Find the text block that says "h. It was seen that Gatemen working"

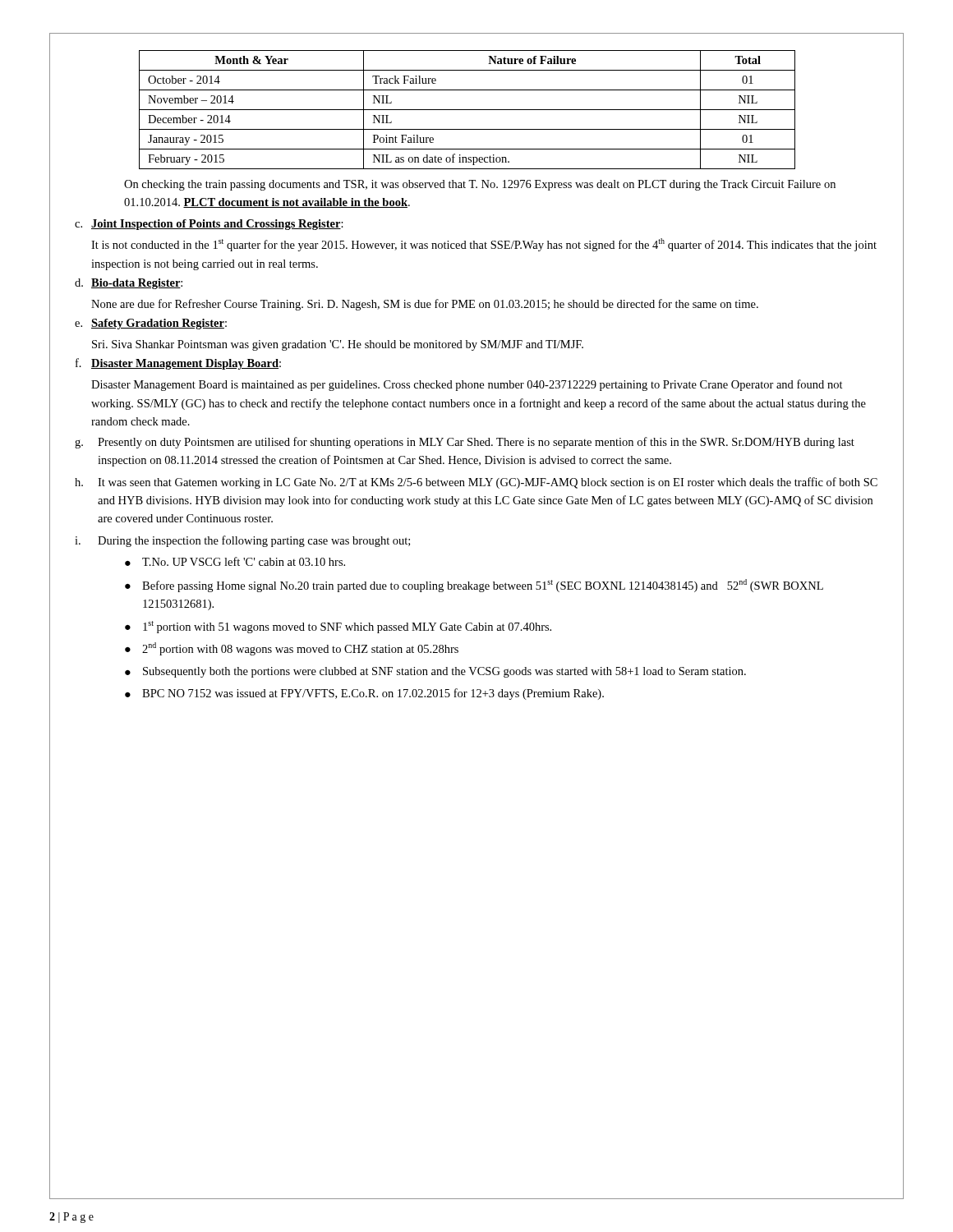(476, 500)
